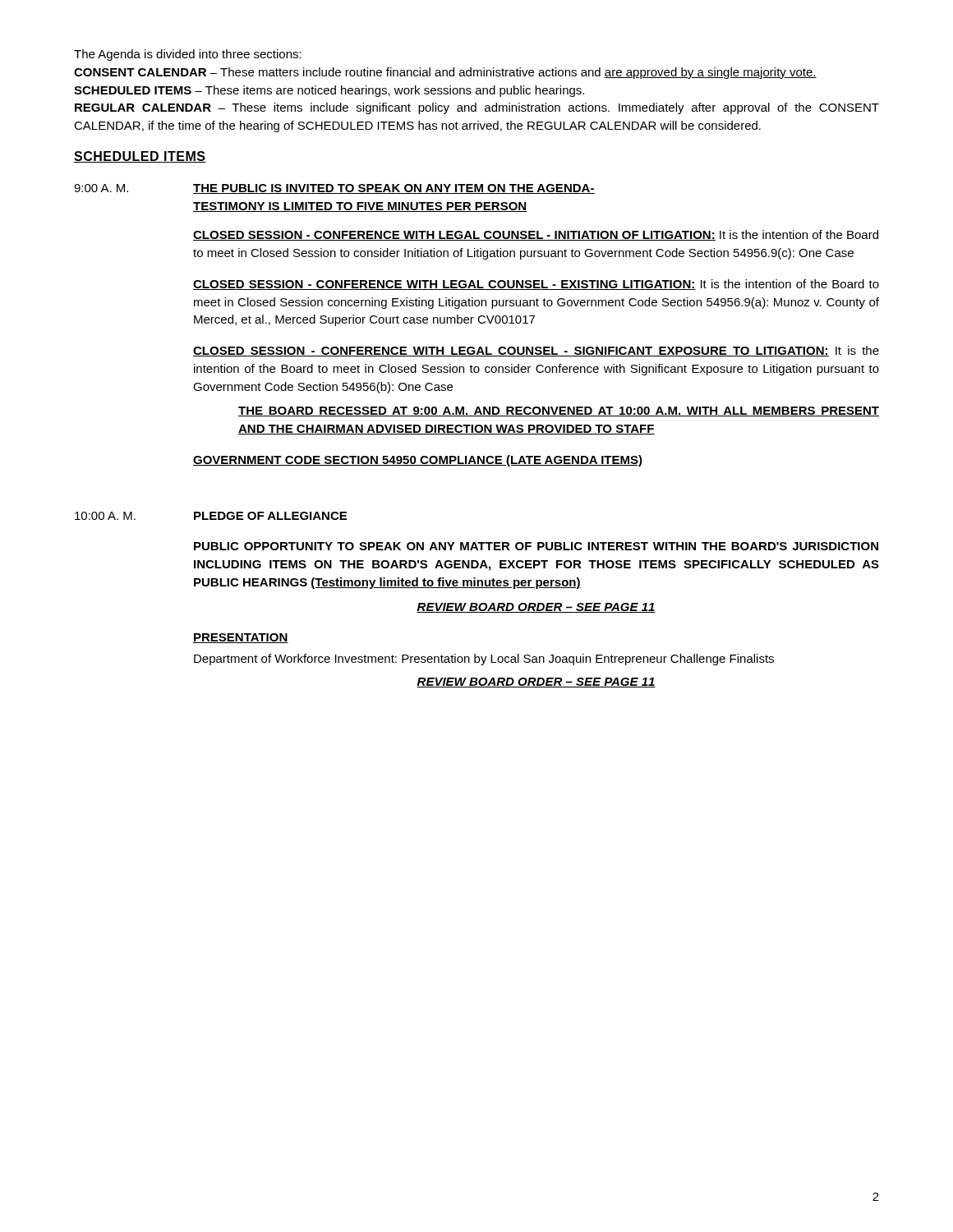Point to the region starting "PUBLIC OPPORTUNITY TO"
The height and width of the screenshot is (1232, 953).
pos(536,564)
